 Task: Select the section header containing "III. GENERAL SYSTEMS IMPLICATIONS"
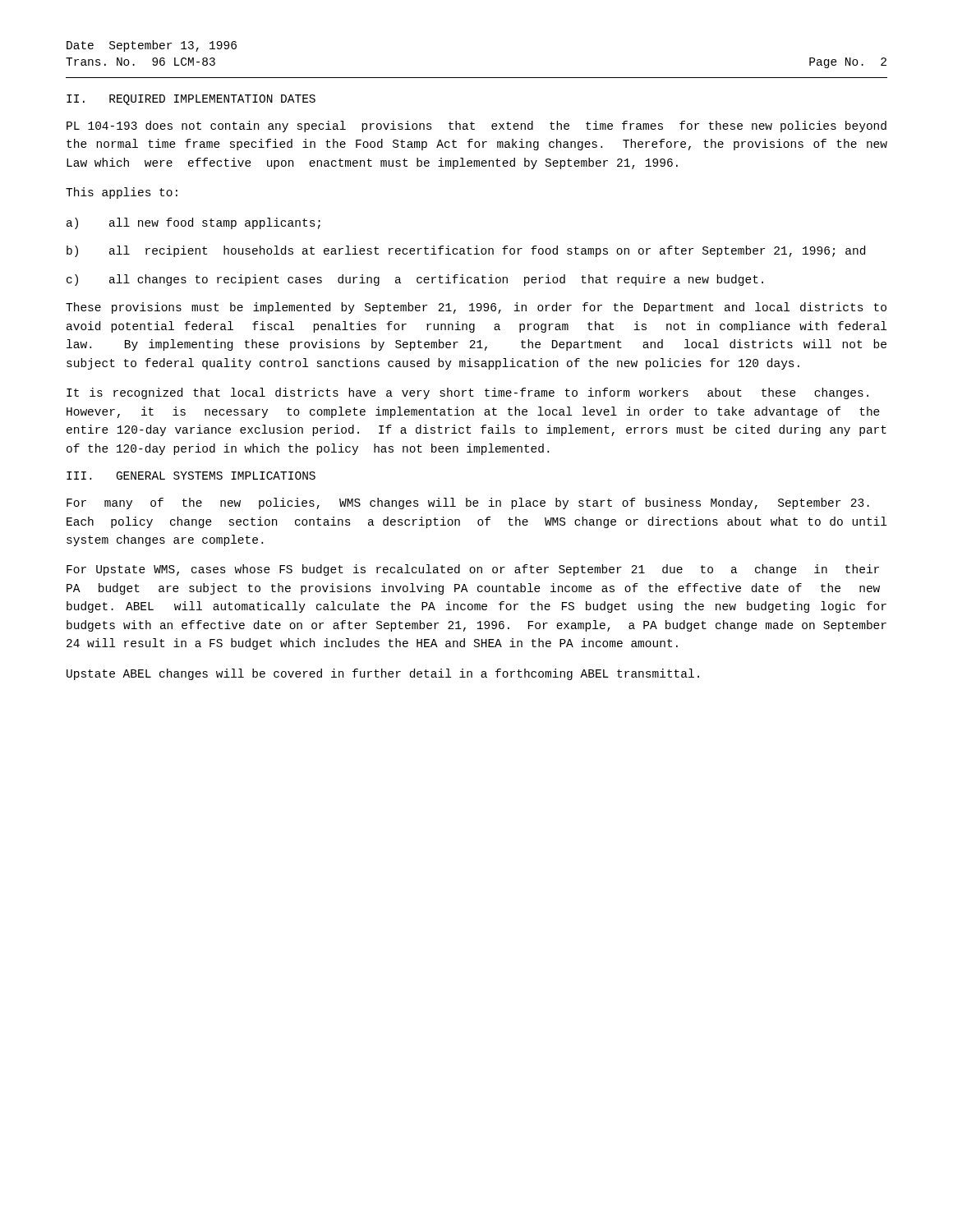191,476
